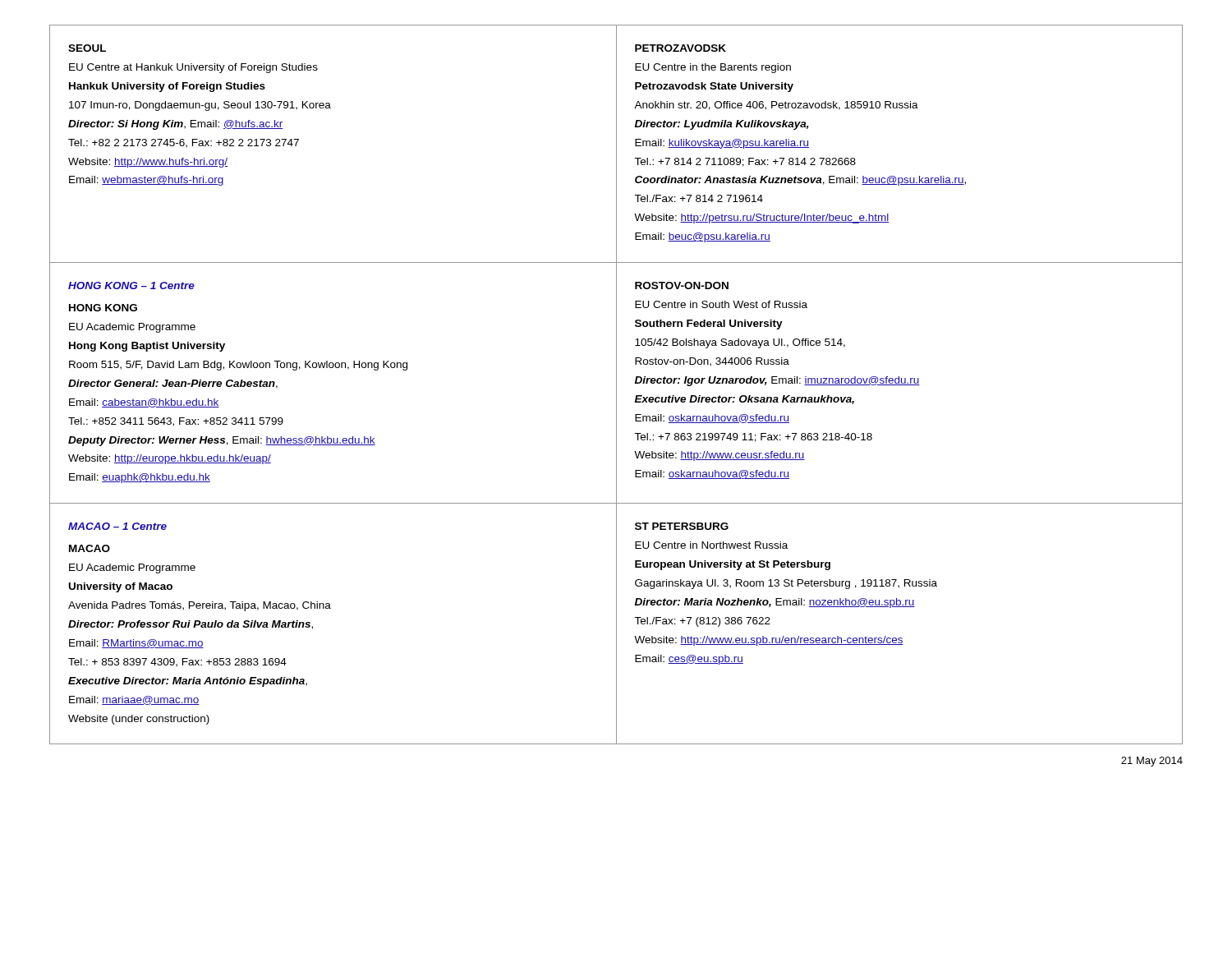The image size is (1232, 953).
Task: Select the block starting "MACAO – 1"
Action: [117, 526]
